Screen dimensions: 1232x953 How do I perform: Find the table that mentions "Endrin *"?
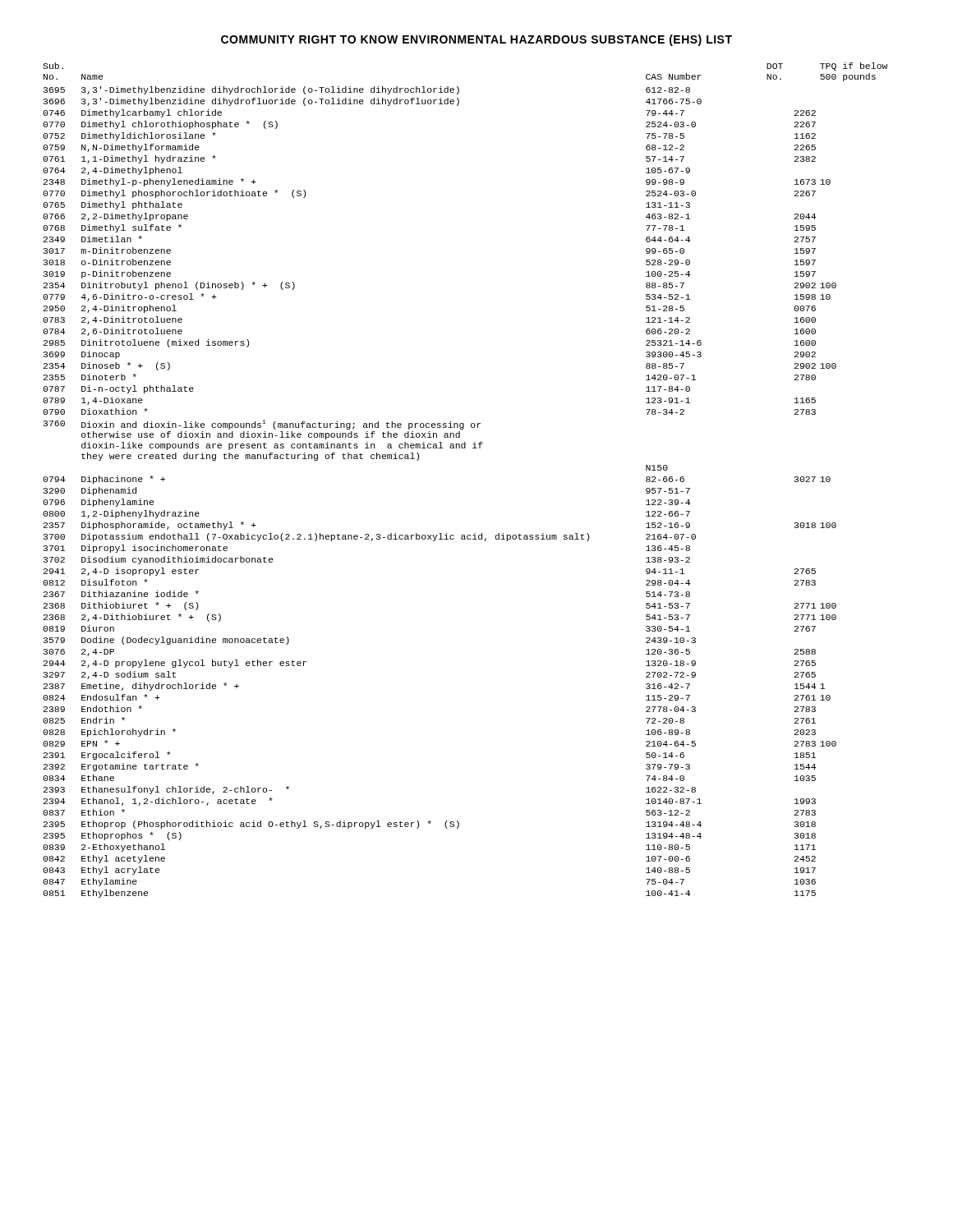(476, 480)
